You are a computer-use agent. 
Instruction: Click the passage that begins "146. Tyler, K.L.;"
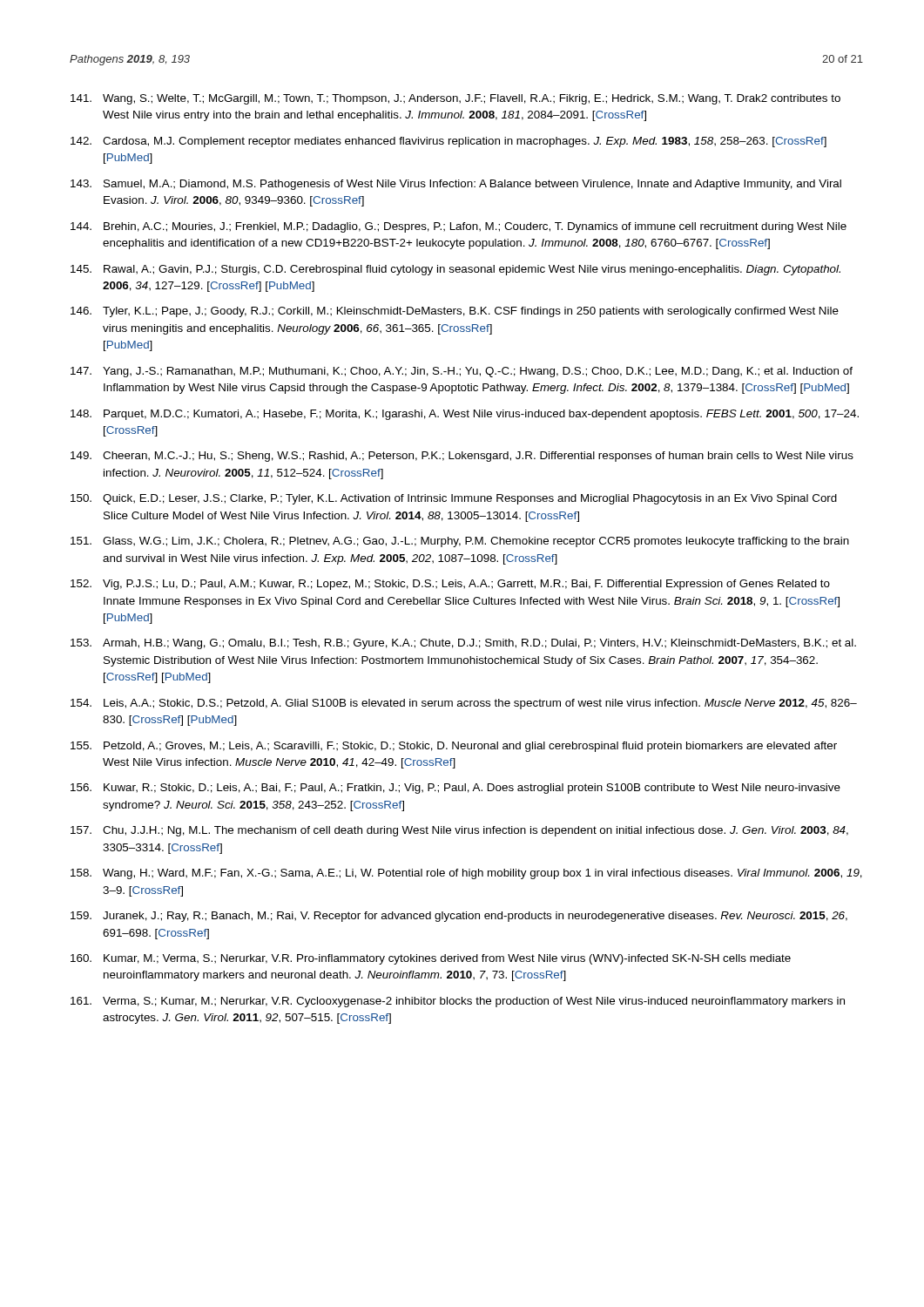pyautogui.click(x=466, y=328)
